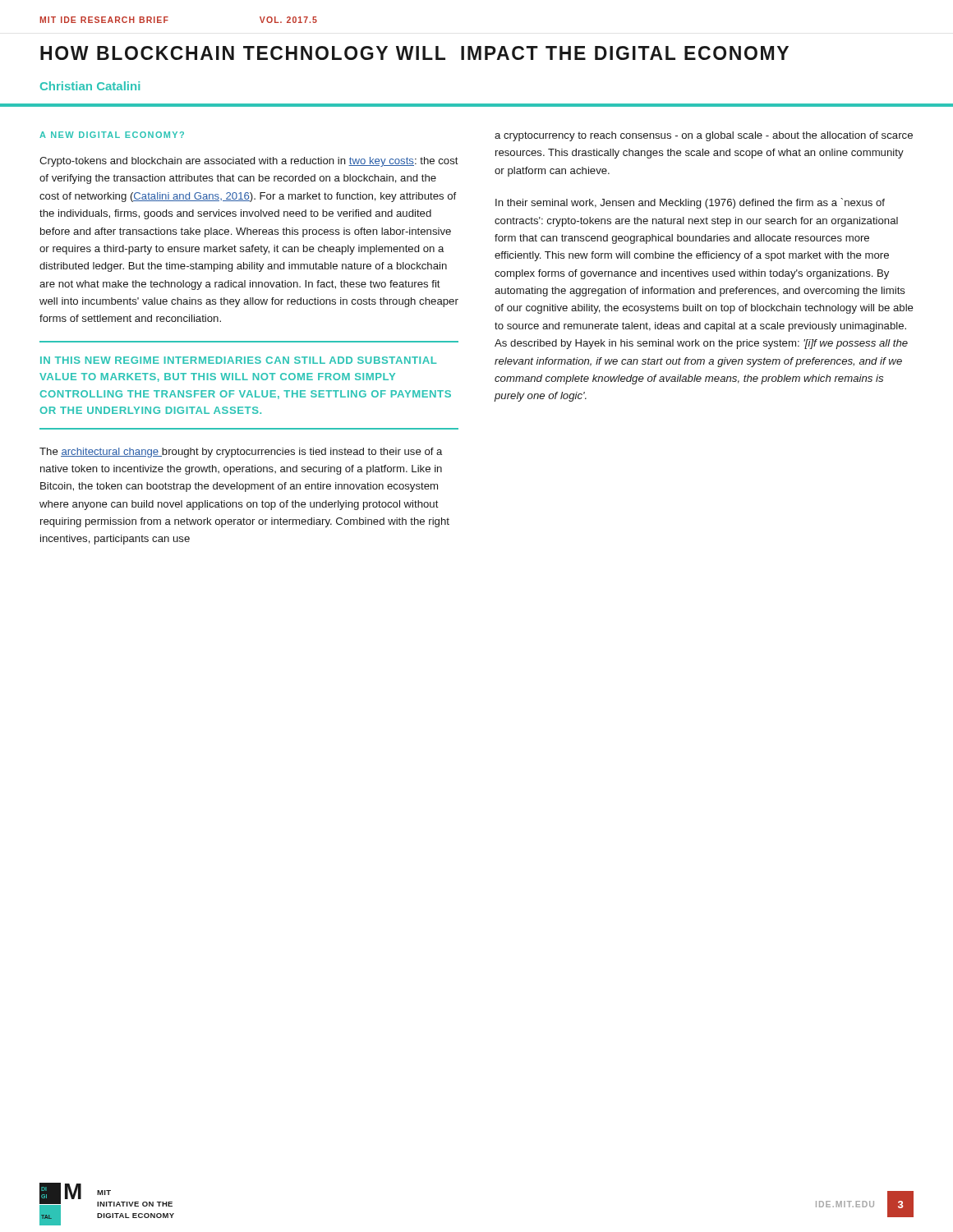Point to the region starting "Christian Catalini"

[x=90, y=86]
